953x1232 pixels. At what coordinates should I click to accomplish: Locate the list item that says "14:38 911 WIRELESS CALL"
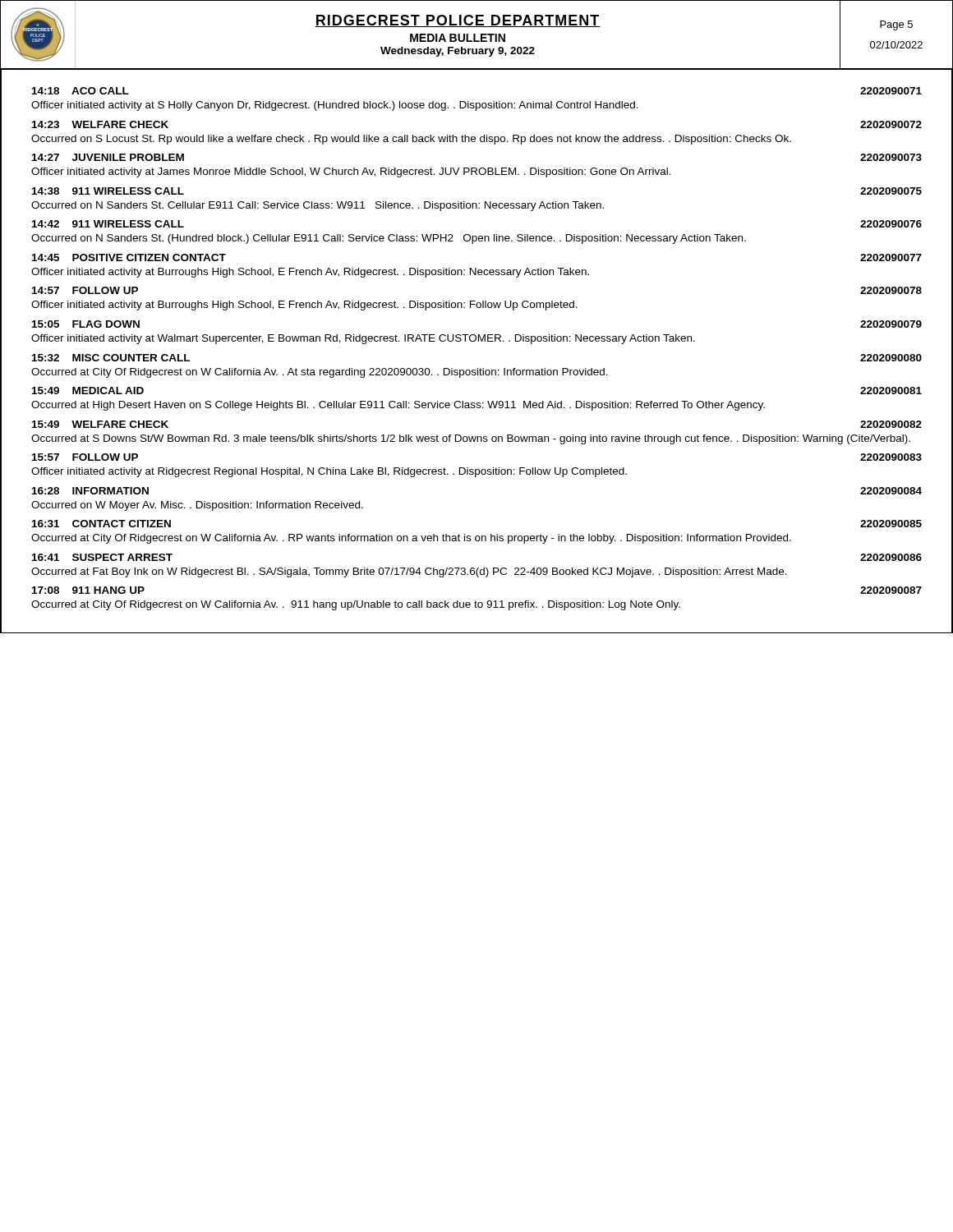click(x=476, y=199)
